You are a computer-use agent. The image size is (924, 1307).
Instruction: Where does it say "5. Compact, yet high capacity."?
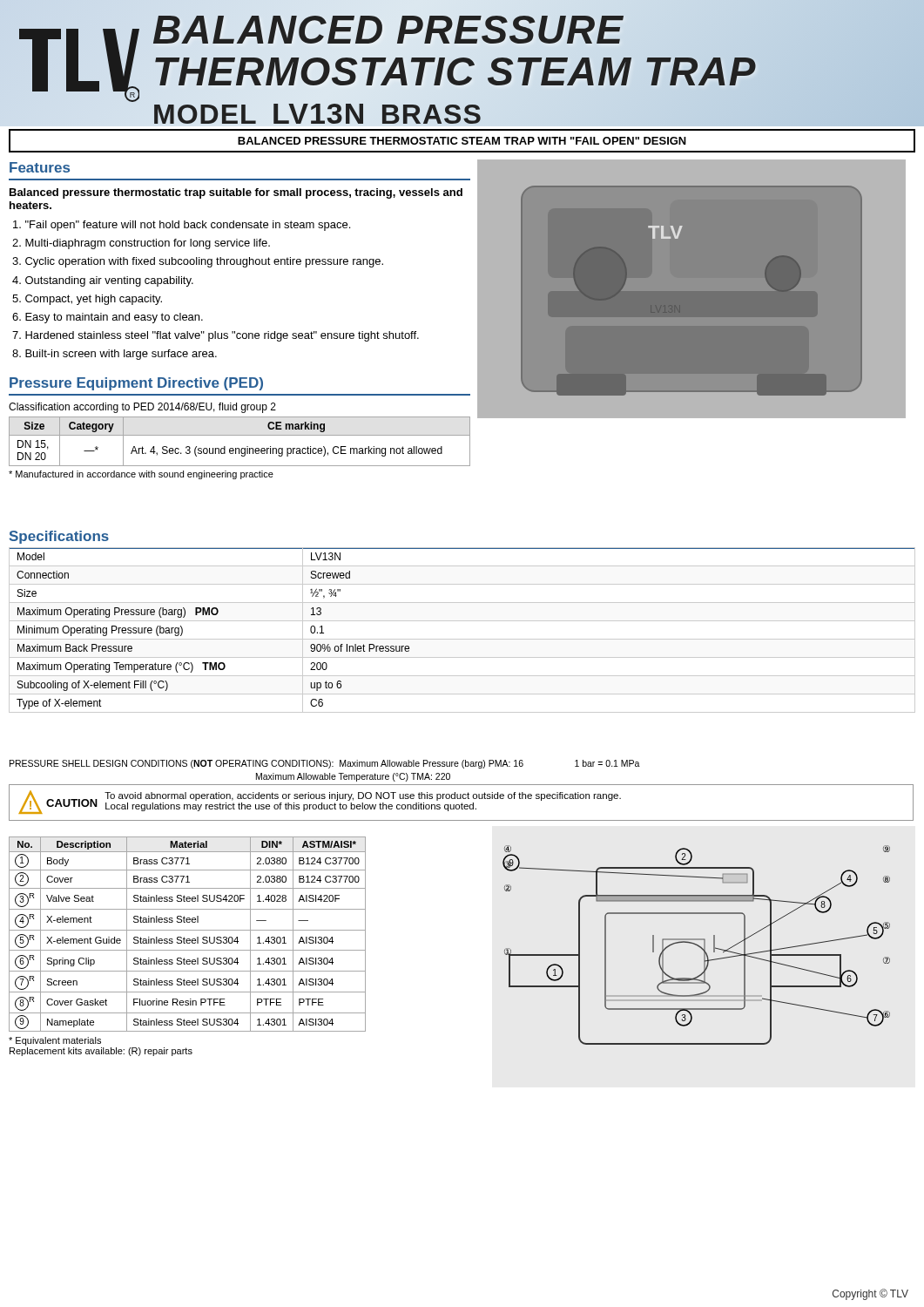[88, 298]
